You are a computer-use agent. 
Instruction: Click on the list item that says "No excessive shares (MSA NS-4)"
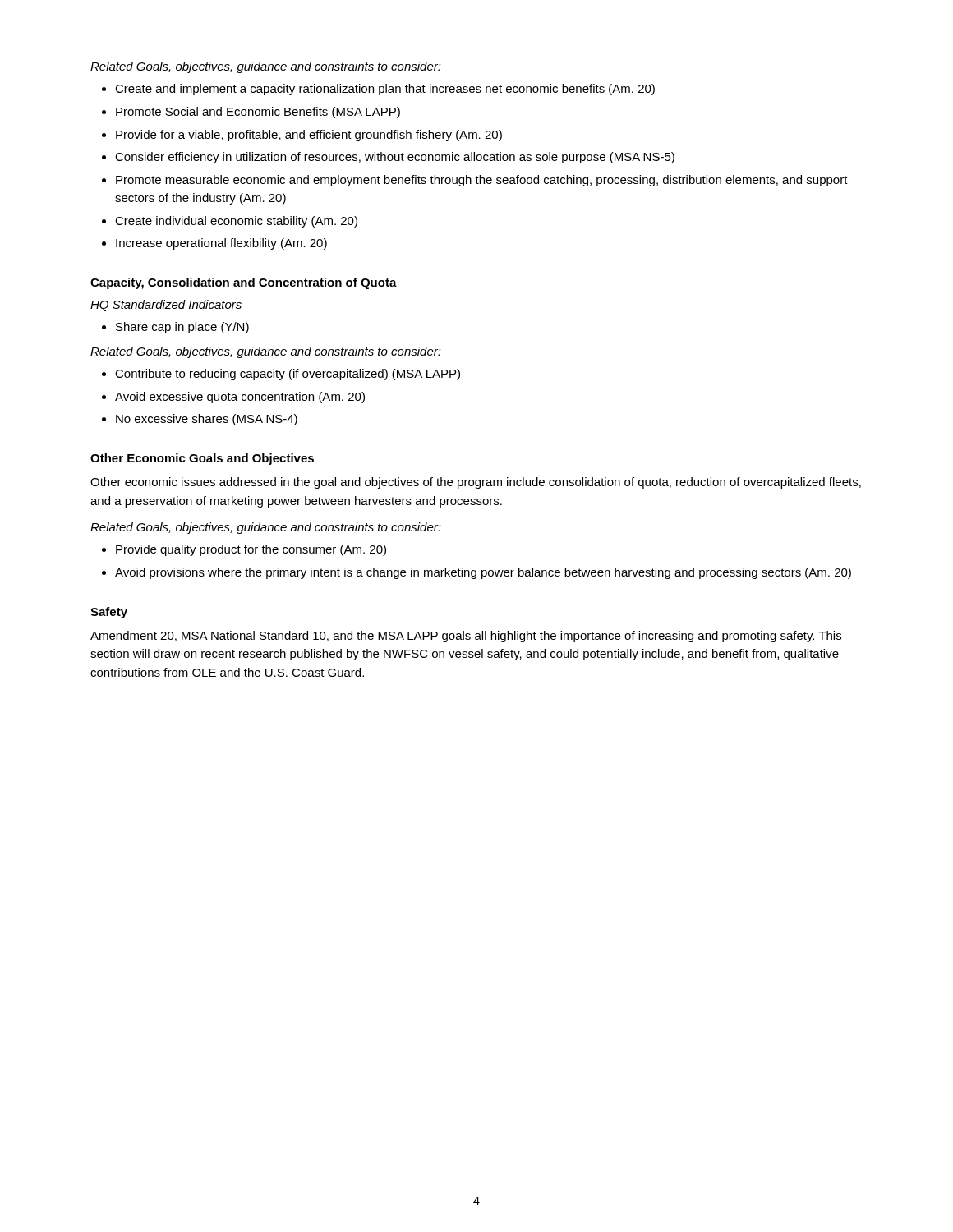coord(200,420)
